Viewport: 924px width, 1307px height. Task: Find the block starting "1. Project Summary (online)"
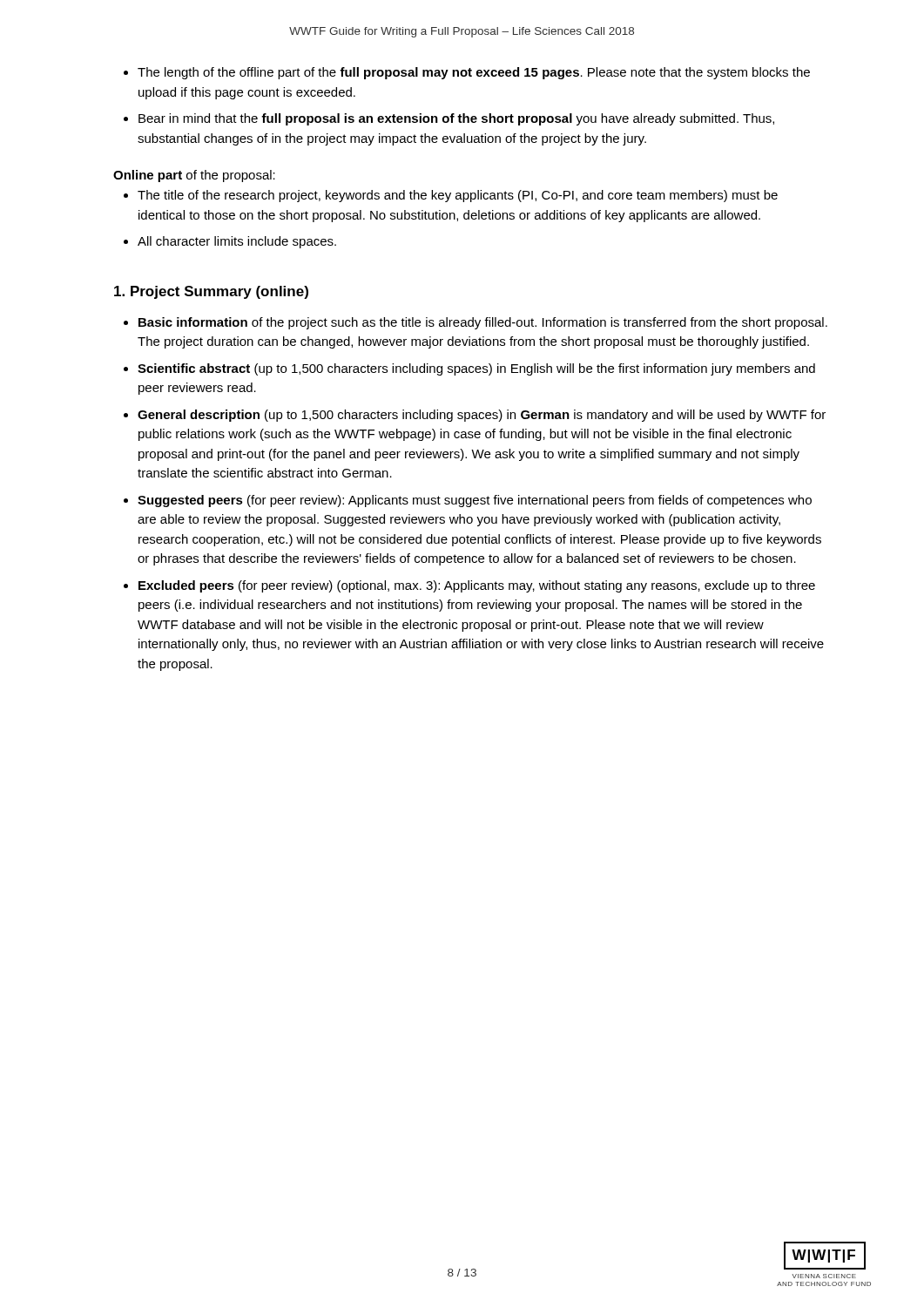[x=211, y=291]
